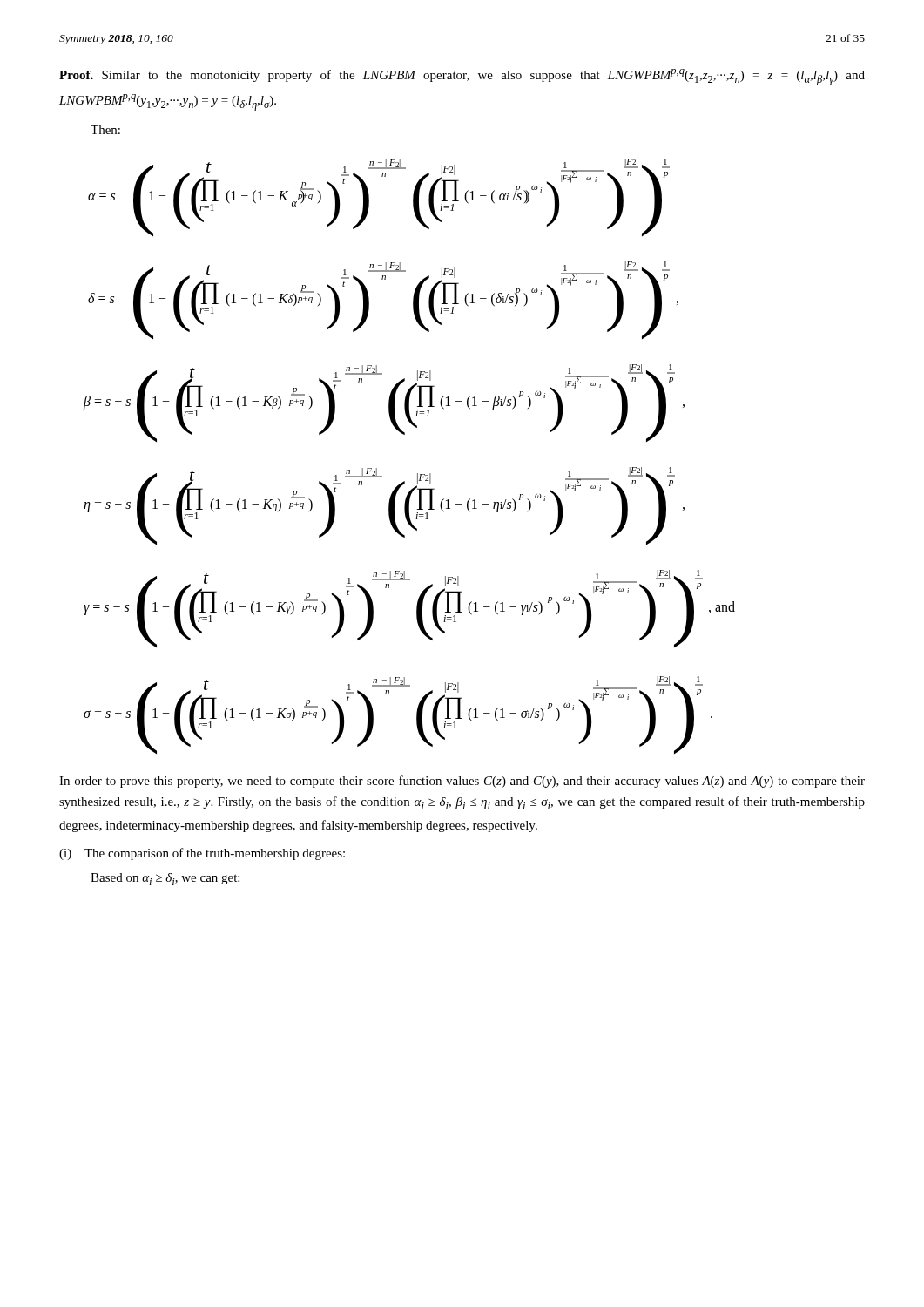This screenshot has height=1307, width=924.
Task: Locate the text block with the text "Proof. Similar to the monotonicity property of"
Action: click(x=462, y=87)
